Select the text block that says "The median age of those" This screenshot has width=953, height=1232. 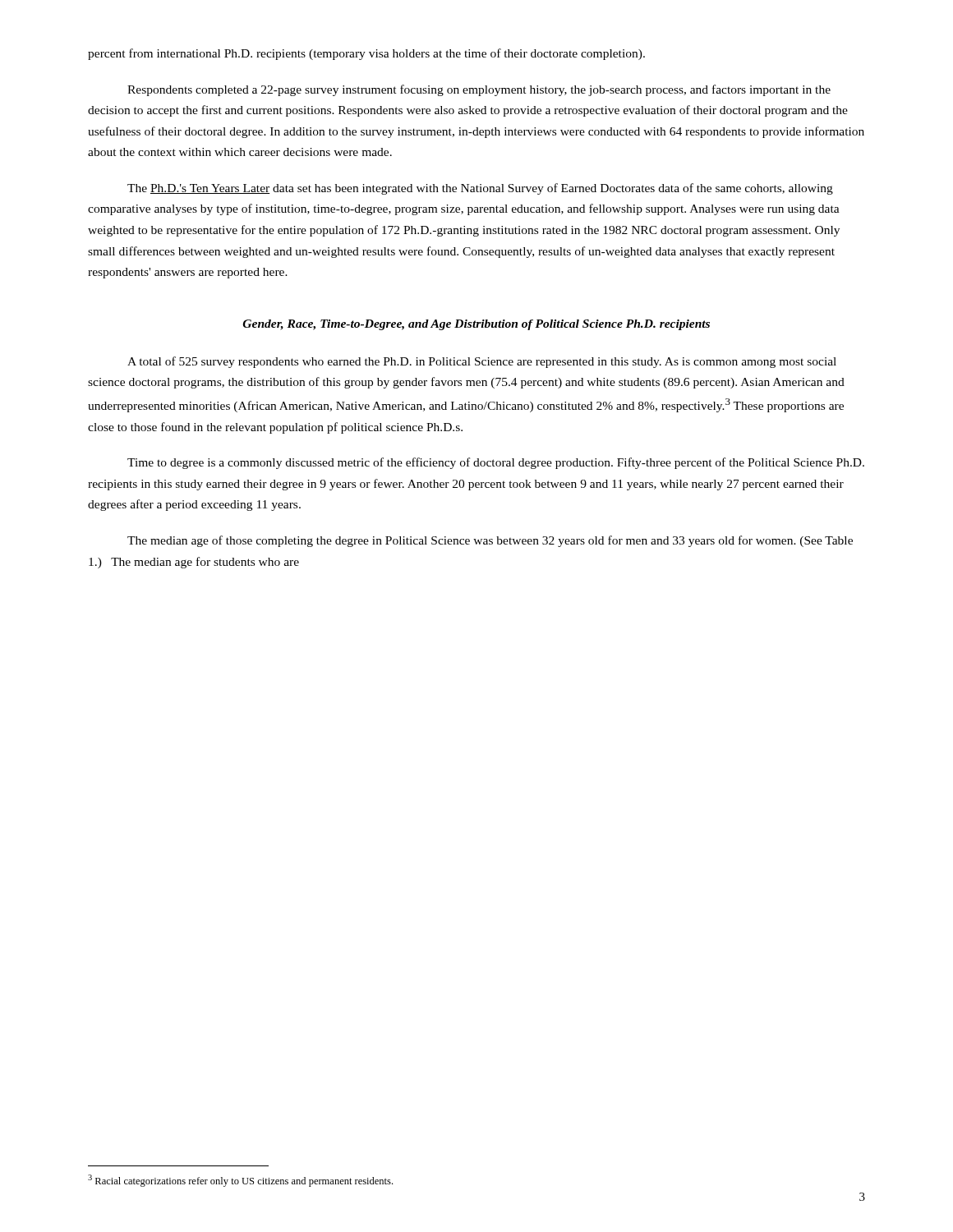coord(476,551)
